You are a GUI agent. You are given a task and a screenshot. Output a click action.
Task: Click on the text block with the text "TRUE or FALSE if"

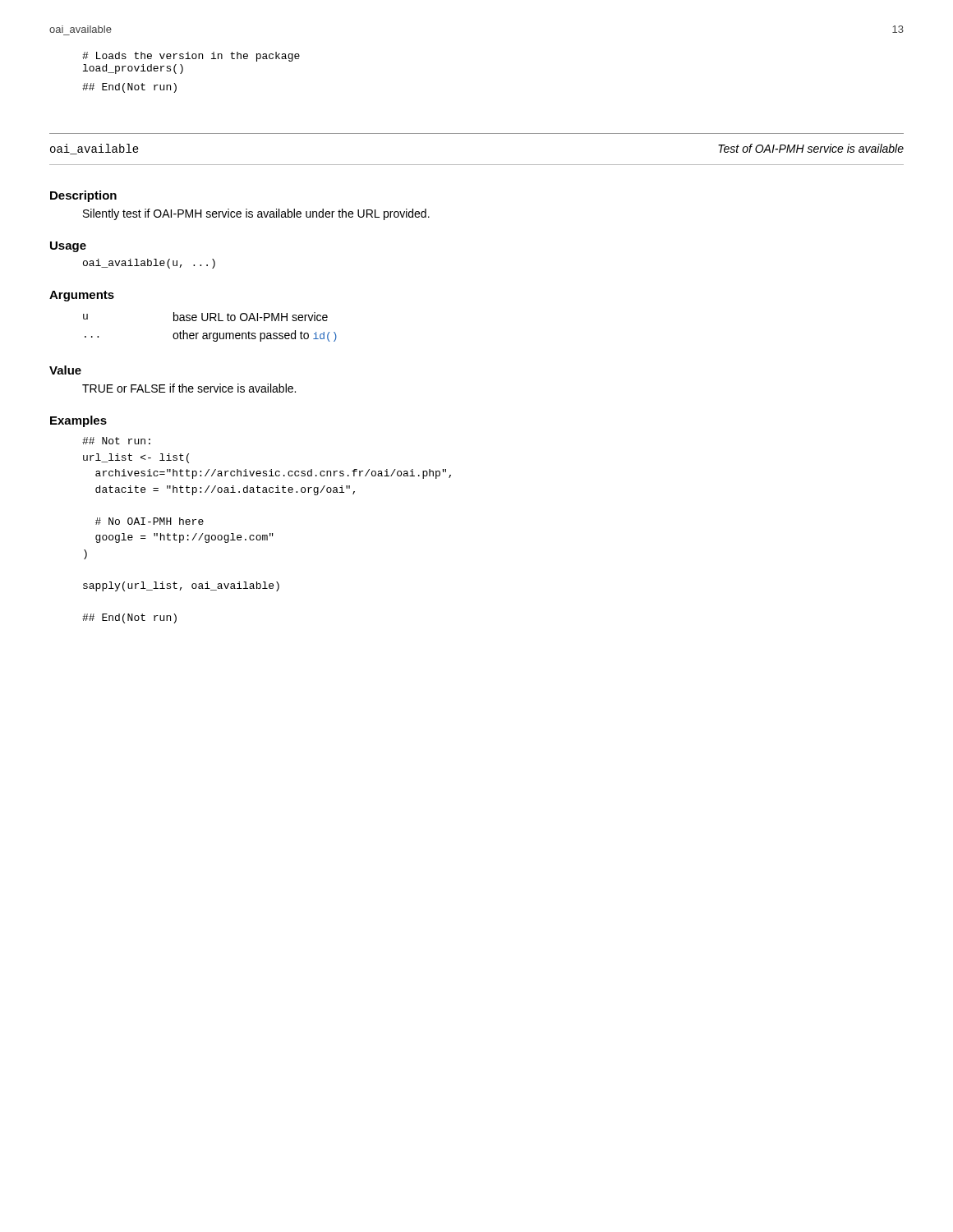tap(190, 389)
